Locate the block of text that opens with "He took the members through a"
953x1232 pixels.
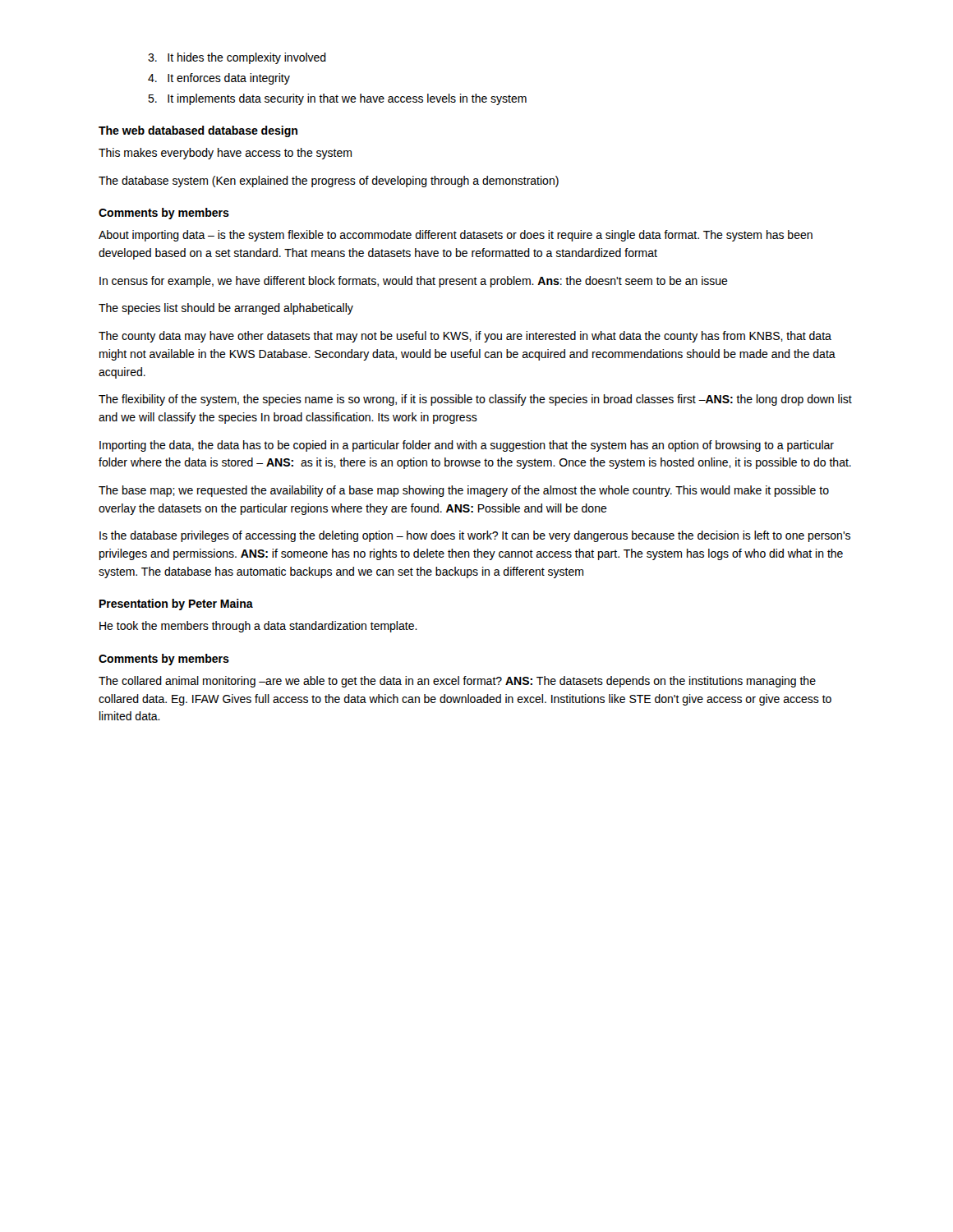(258, 626)
